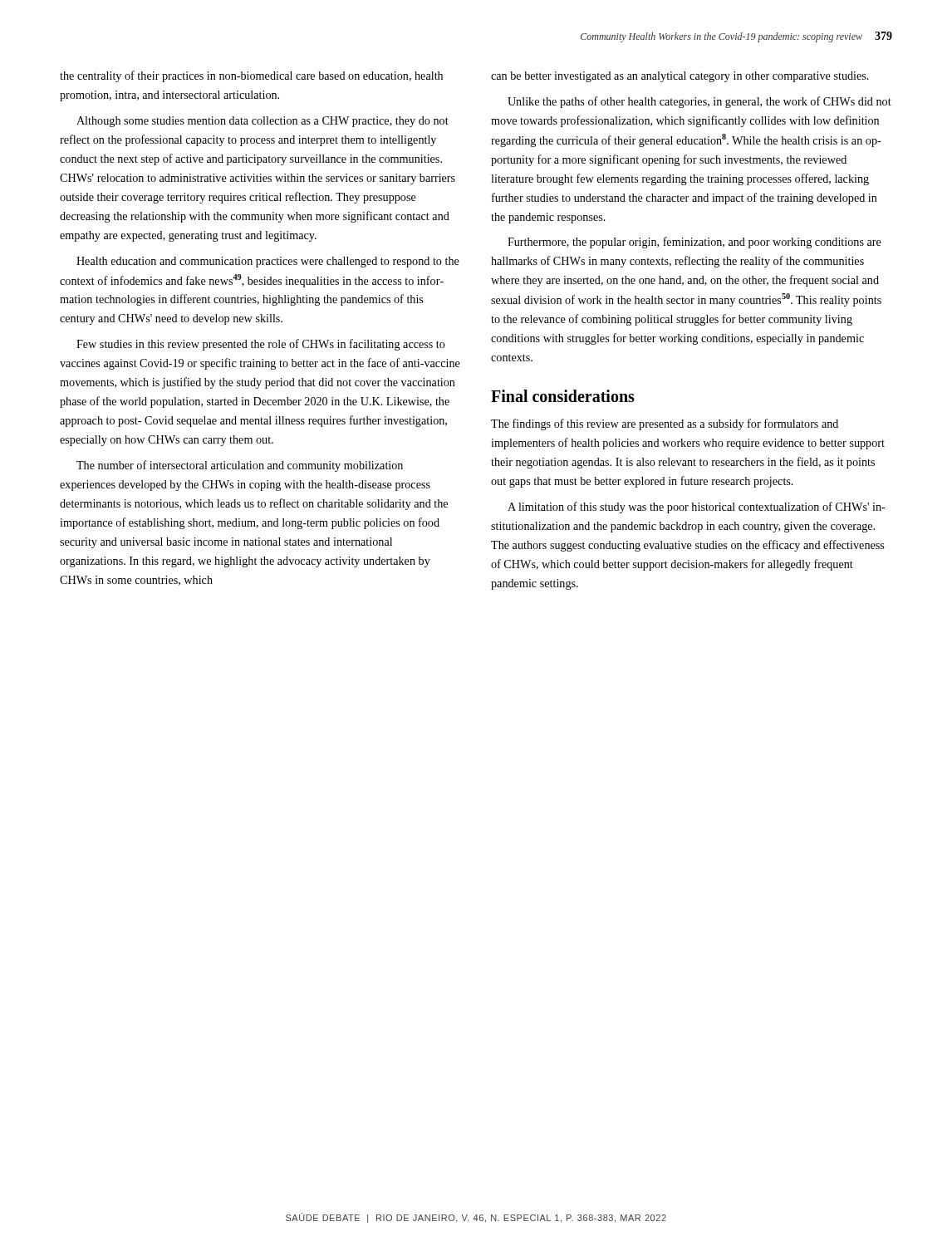Click the passage that begins "can be better investigated as"
The width and height of the screenshot is (952, 1246).
coord(680,77)
